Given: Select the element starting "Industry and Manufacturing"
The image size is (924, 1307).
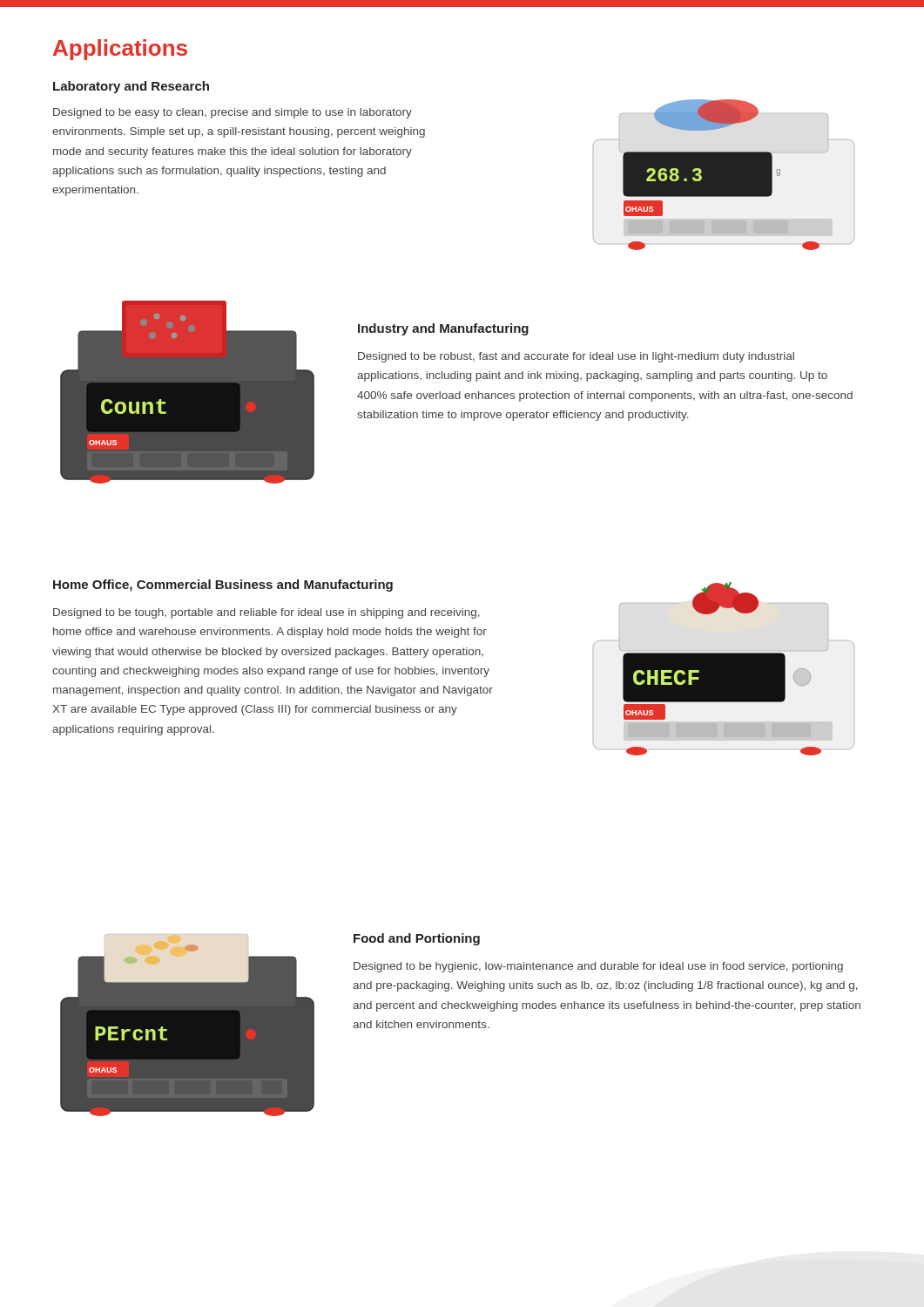Looking at the screenshot, I should point(443,328).
